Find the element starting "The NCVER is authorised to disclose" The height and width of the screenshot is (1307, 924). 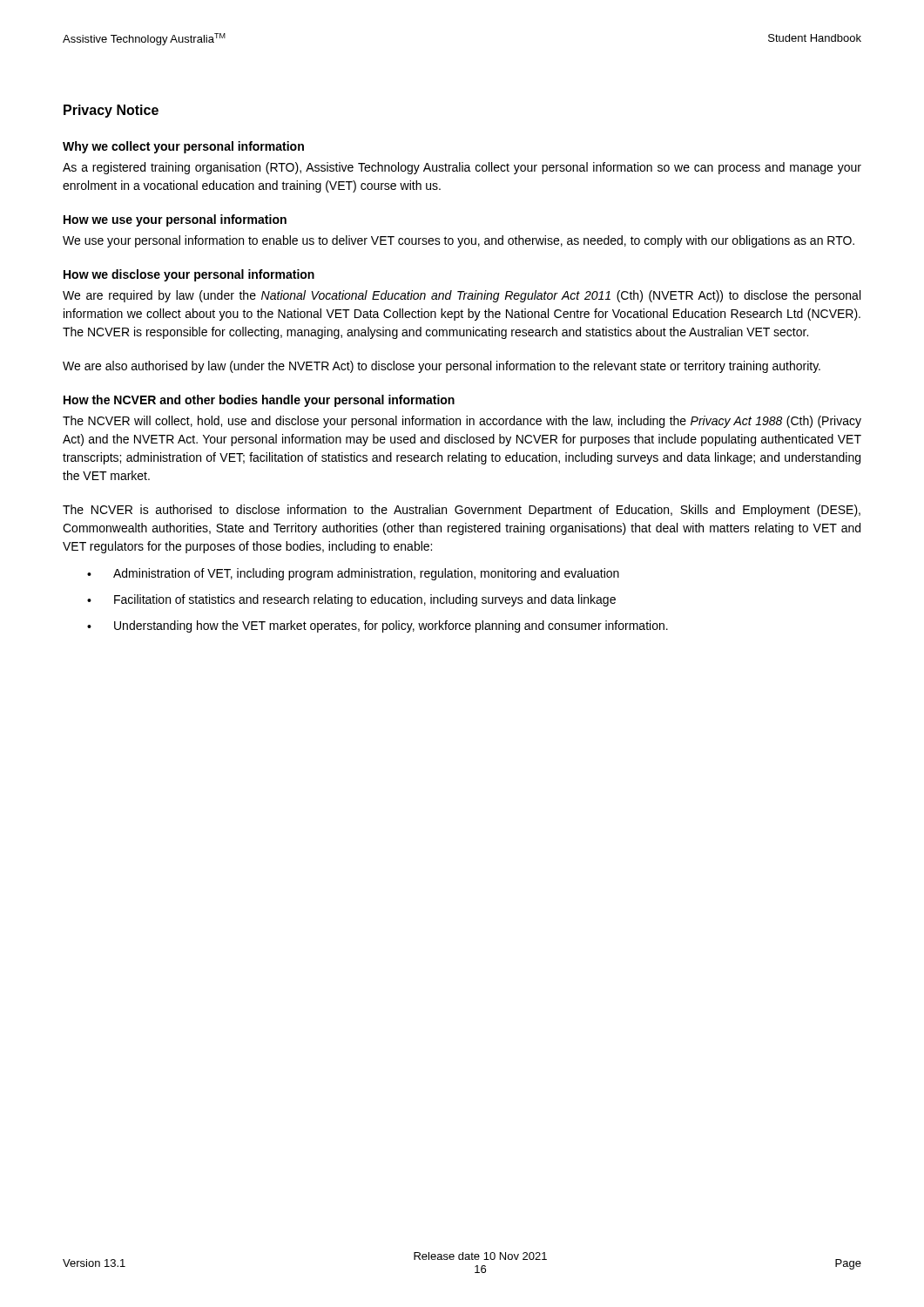(x=462, y=528)
